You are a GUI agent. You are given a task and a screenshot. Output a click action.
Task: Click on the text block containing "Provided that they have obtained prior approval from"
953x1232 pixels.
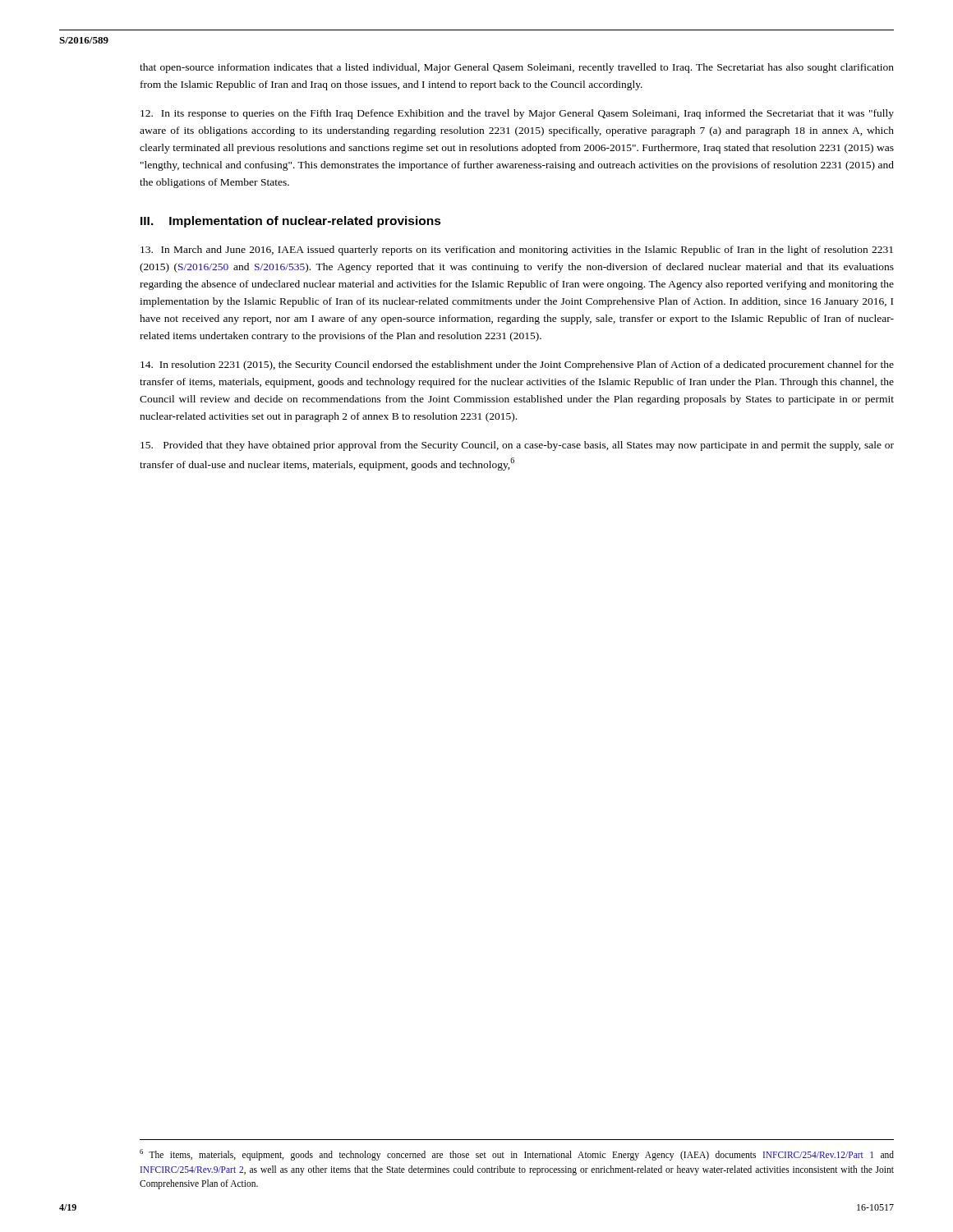(x=517, y=454)
